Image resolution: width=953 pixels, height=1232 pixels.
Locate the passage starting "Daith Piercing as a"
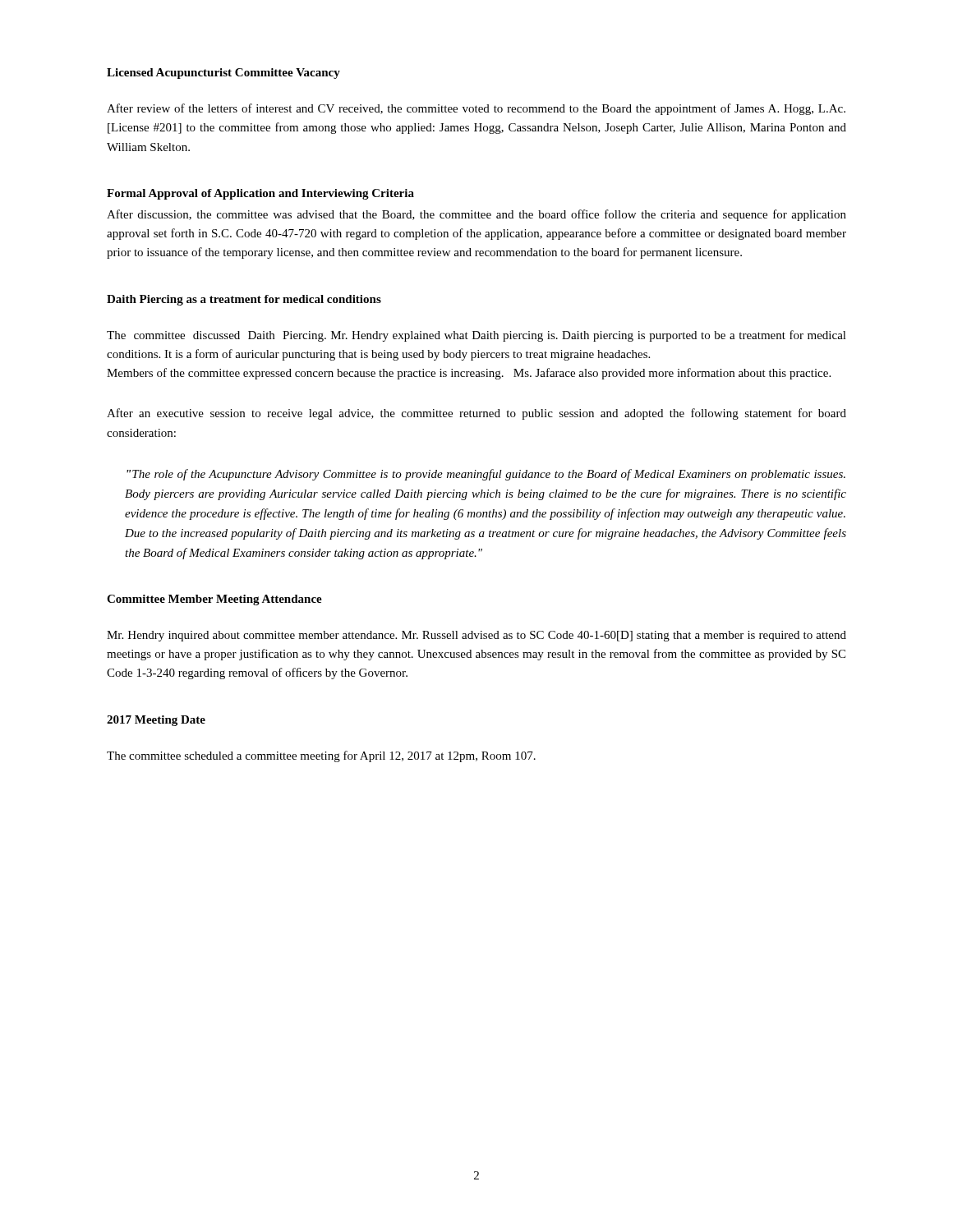(244, 299)
